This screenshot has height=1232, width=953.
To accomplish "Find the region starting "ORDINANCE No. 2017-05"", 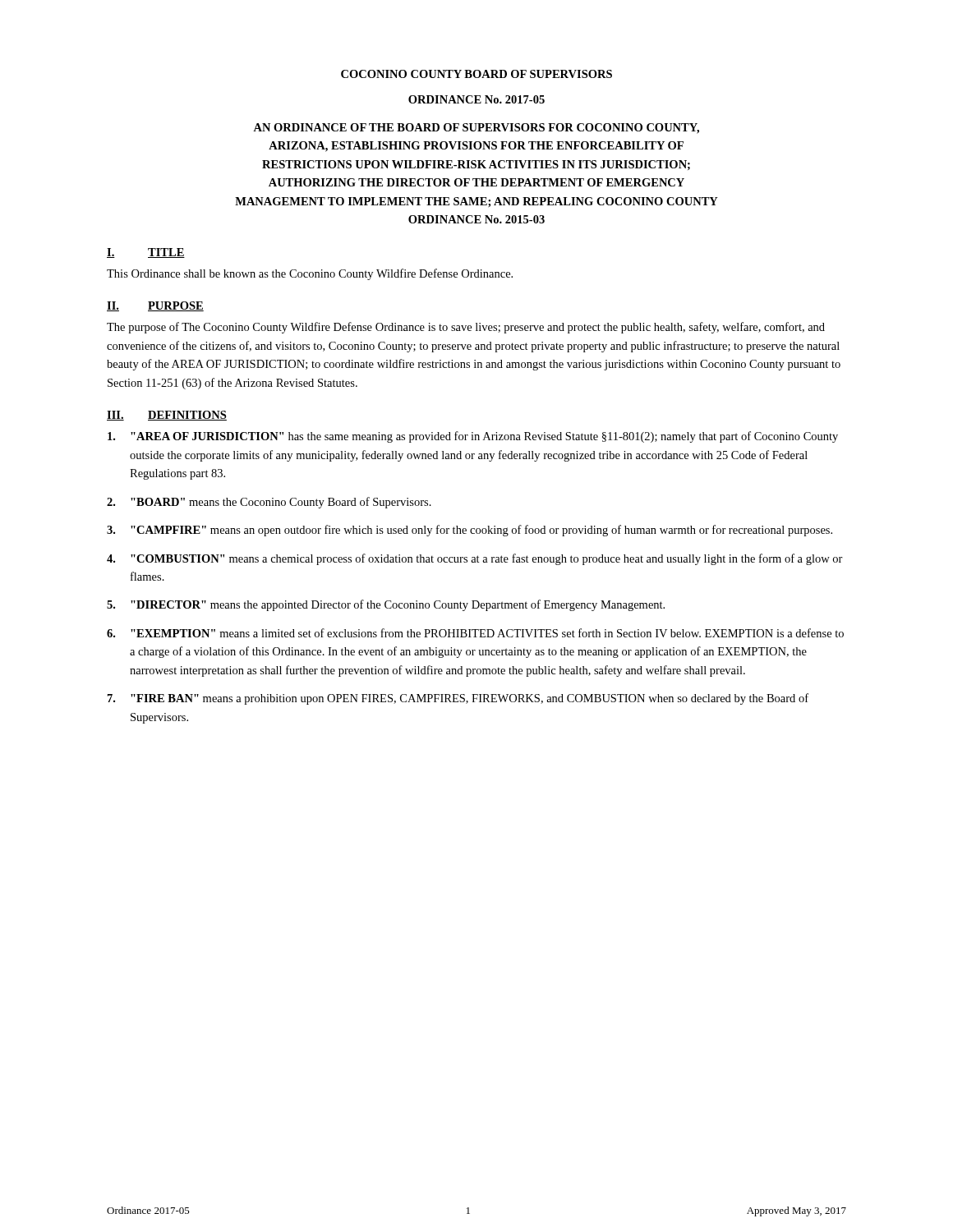I will 476,99.
